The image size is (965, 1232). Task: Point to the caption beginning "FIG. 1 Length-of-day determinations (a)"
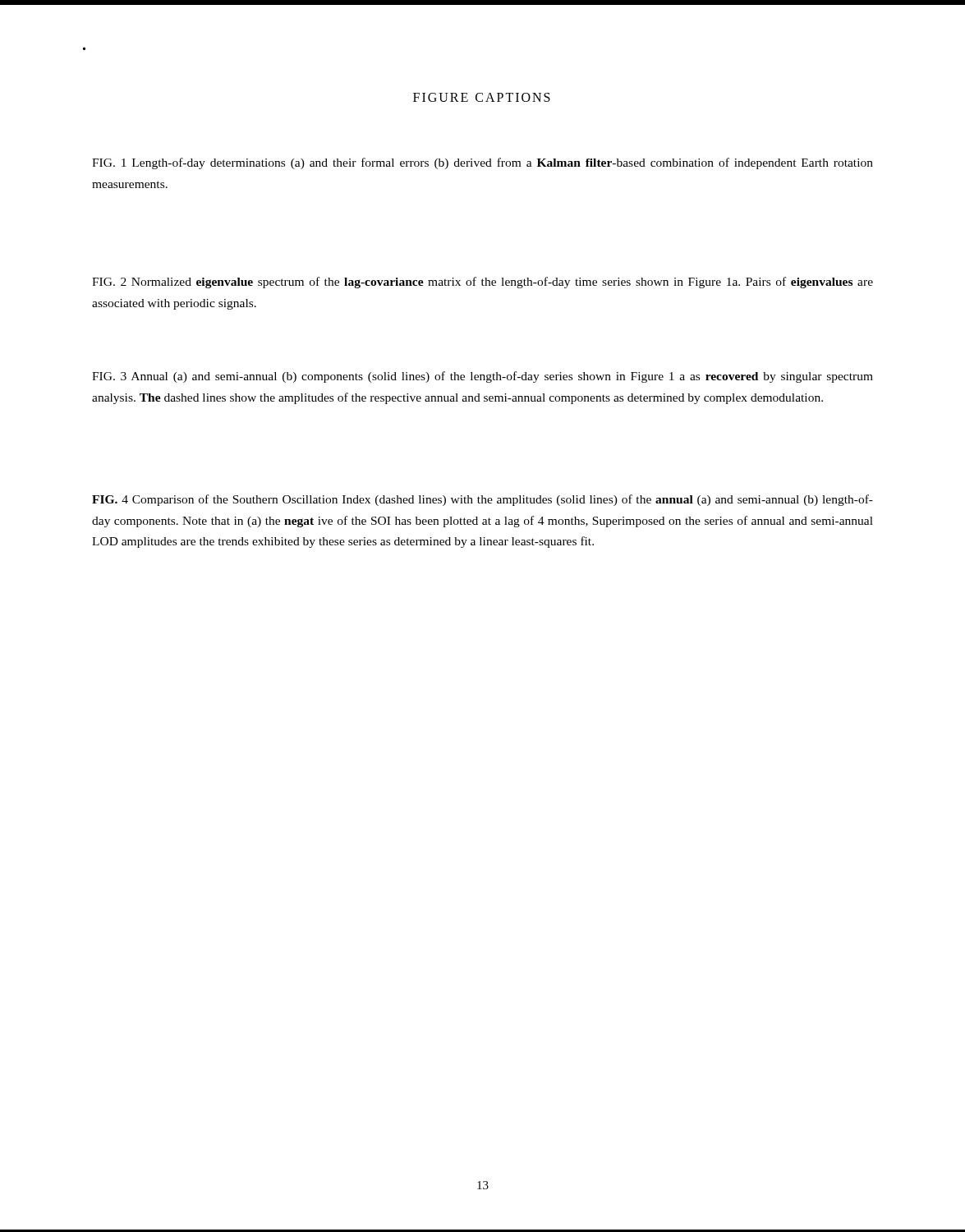pyautogui.click(x=482, y=173)
